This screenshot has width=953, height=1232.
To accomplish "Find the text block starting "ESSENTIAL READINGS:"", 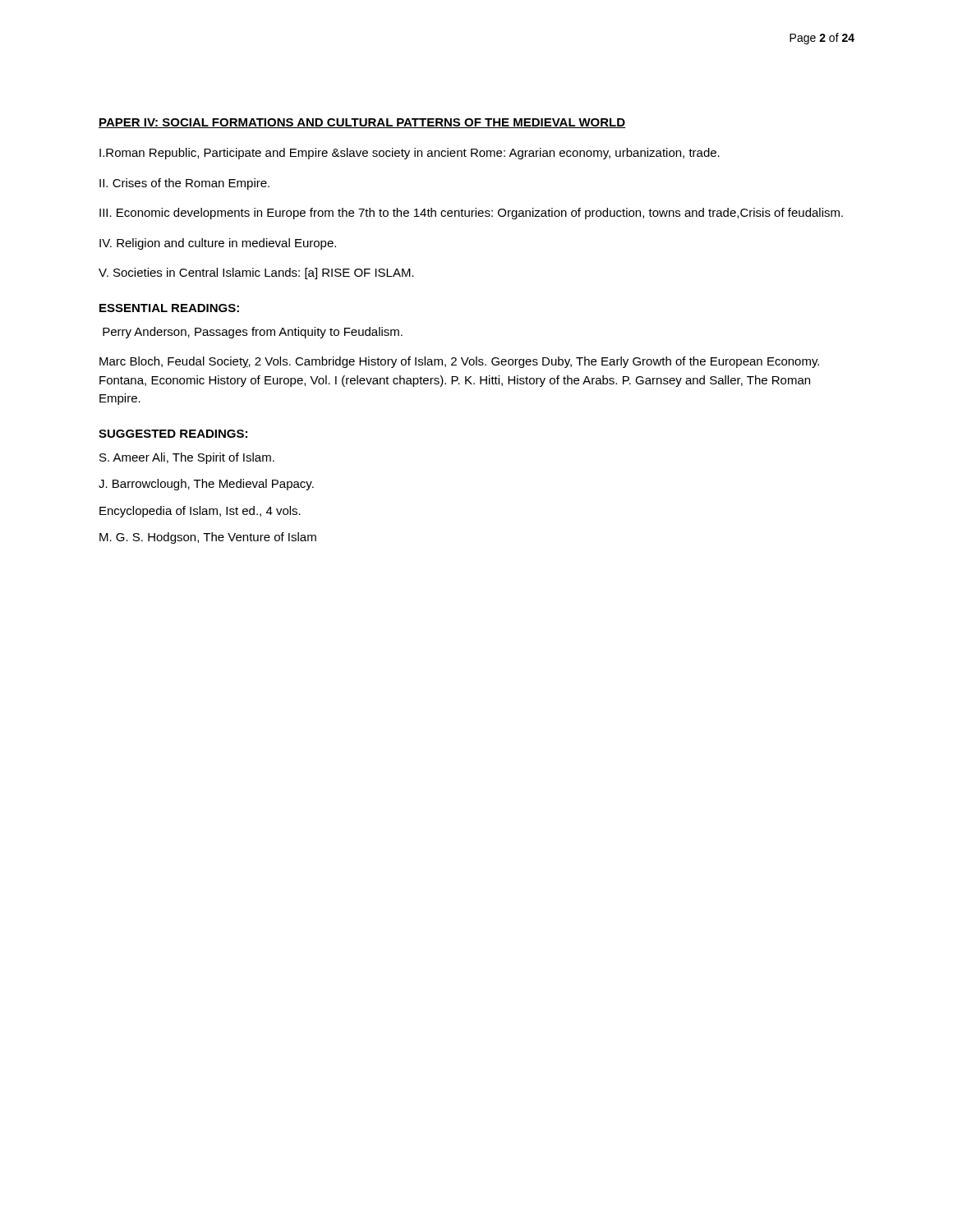I will click(169, 307).
